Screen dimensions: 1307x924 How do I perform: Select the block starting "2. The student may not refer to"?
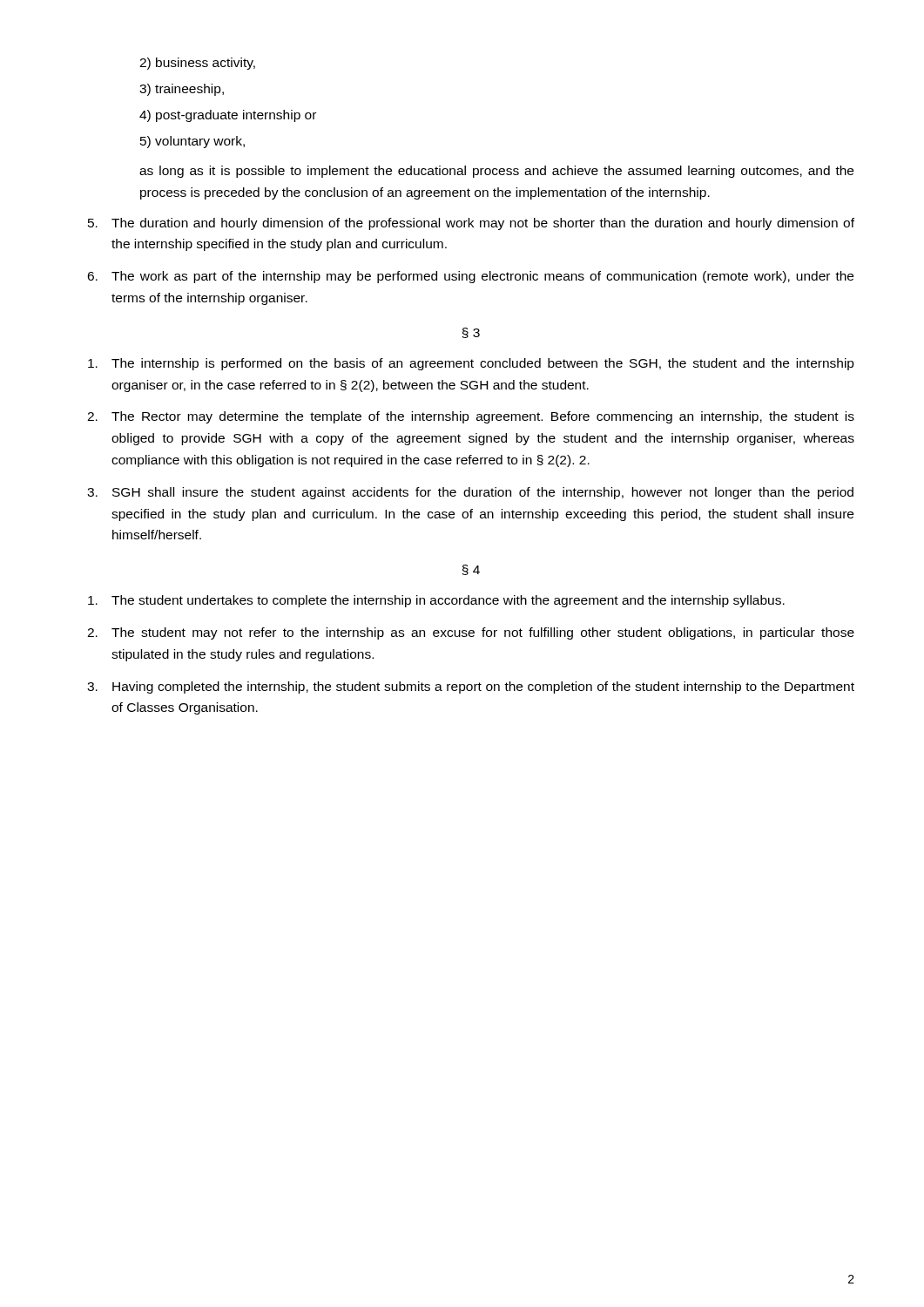[x=471, y=644]
